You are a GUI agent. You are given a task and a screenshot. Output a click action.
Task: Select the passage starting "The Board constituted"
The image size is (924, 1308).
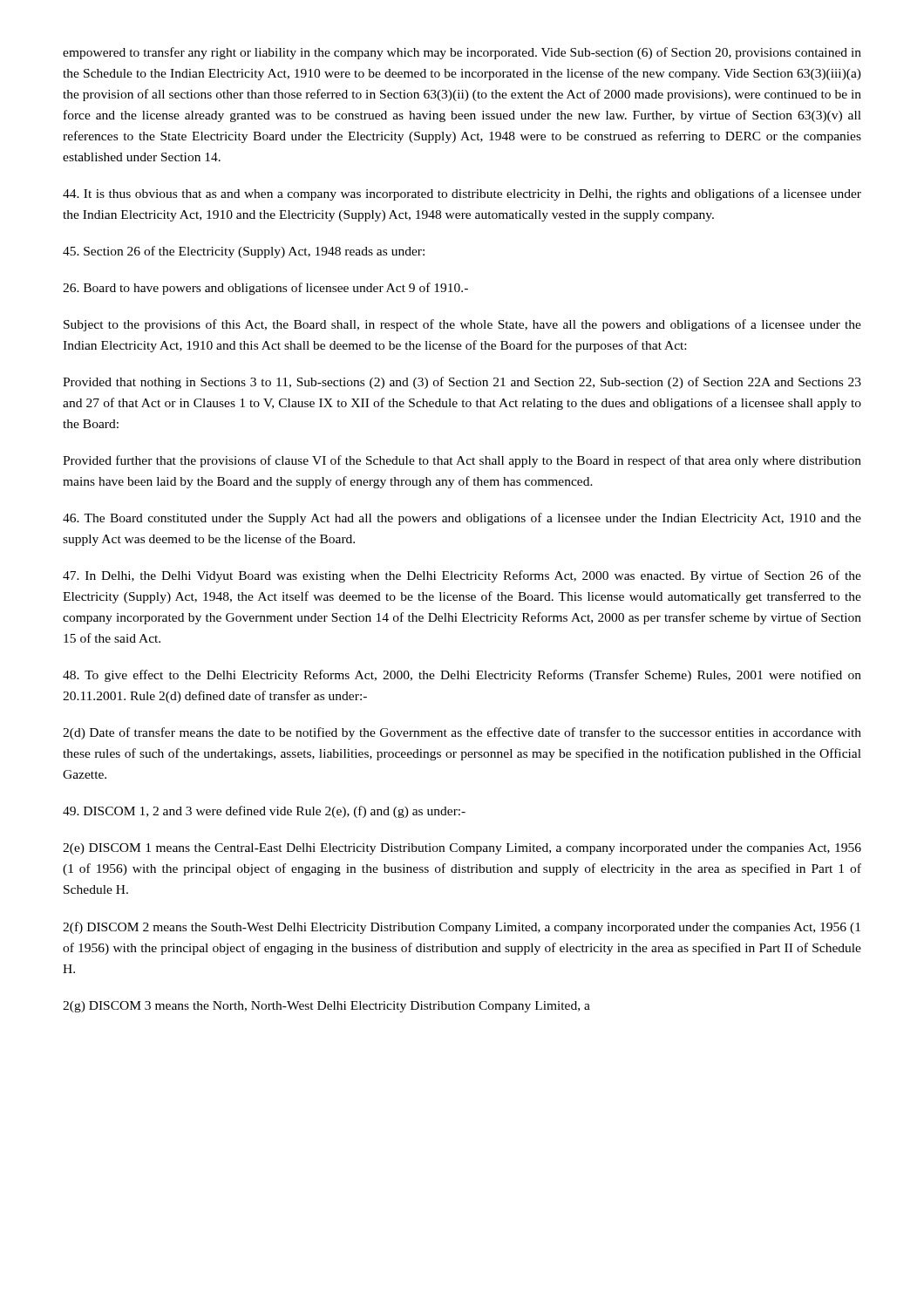pos(462,528)
